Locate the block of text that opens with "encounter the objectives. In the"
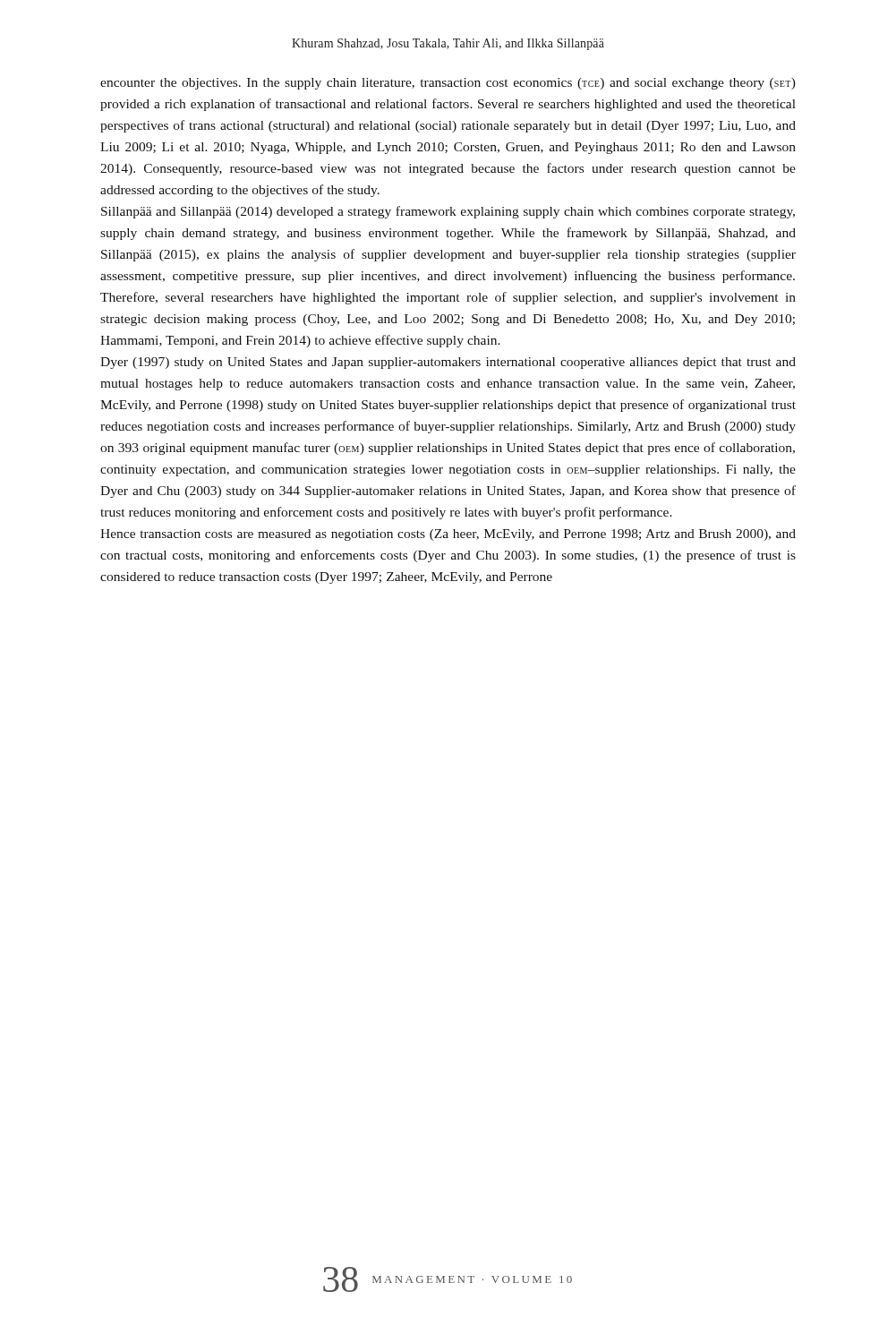This screenshot has width=896, height=1343. click(448, 136)
